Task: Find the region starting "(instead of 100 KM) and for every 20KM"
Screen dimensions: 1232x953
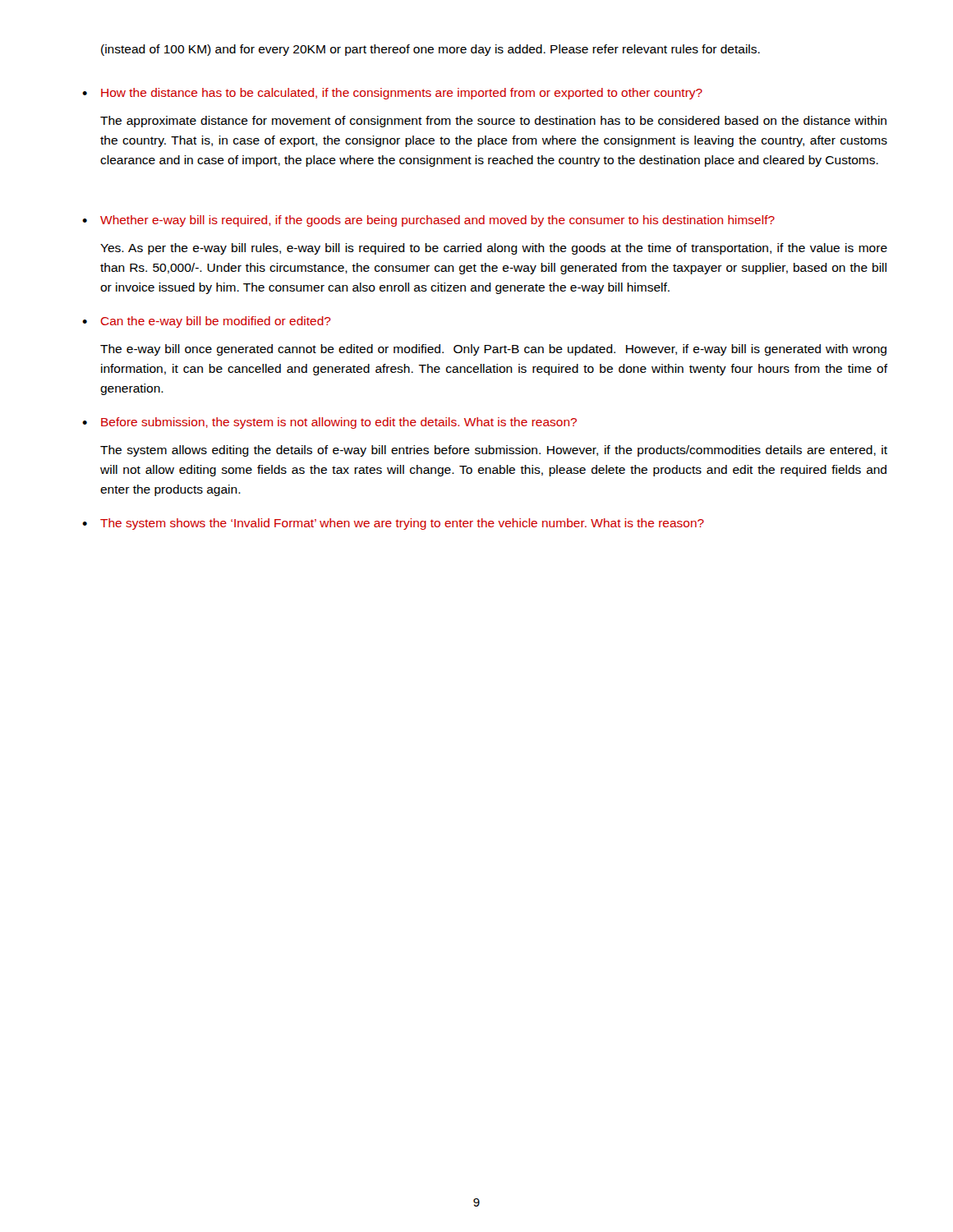Action: 430,49
